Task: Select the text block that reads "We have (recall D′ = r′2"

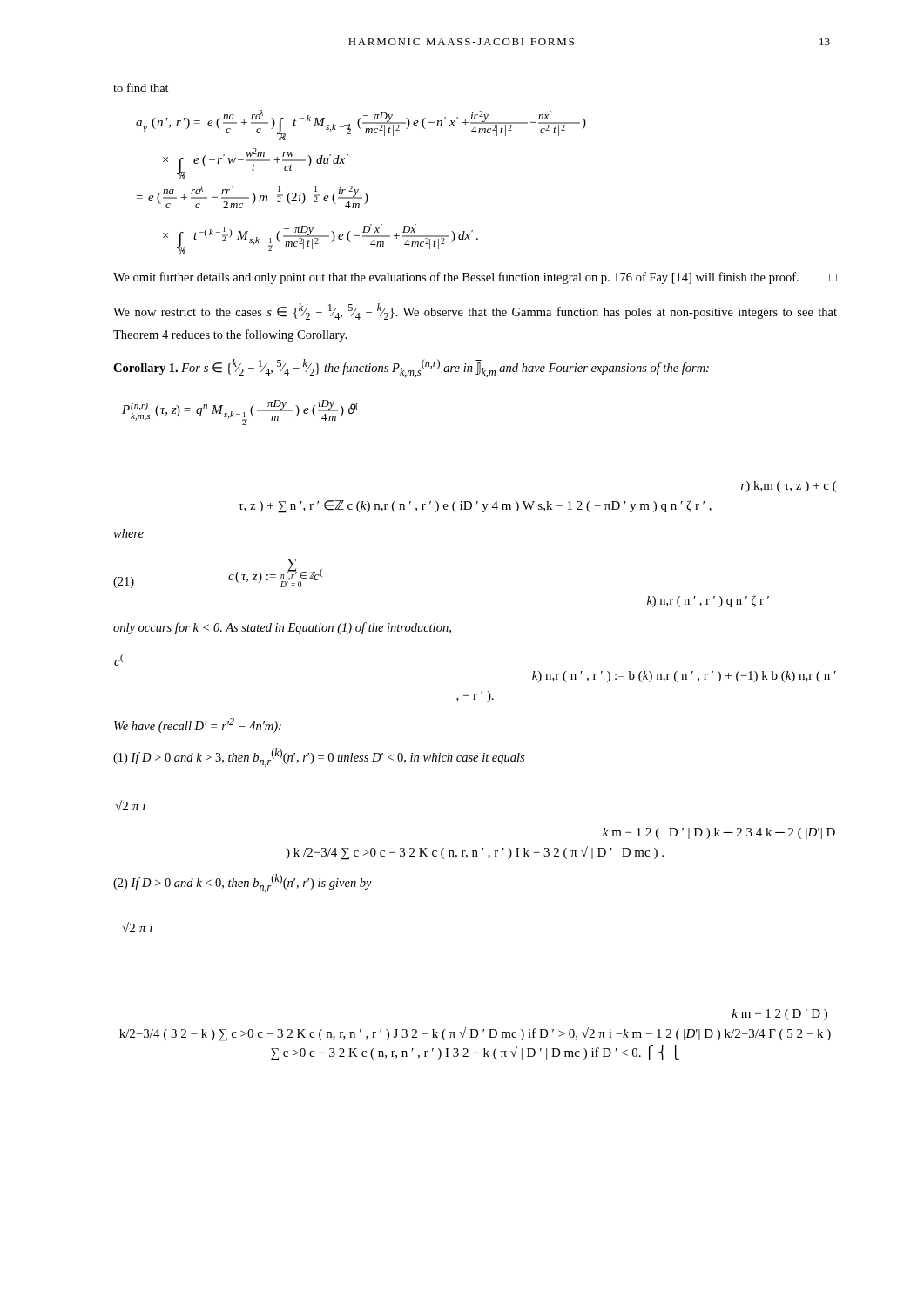Action: 198,724
